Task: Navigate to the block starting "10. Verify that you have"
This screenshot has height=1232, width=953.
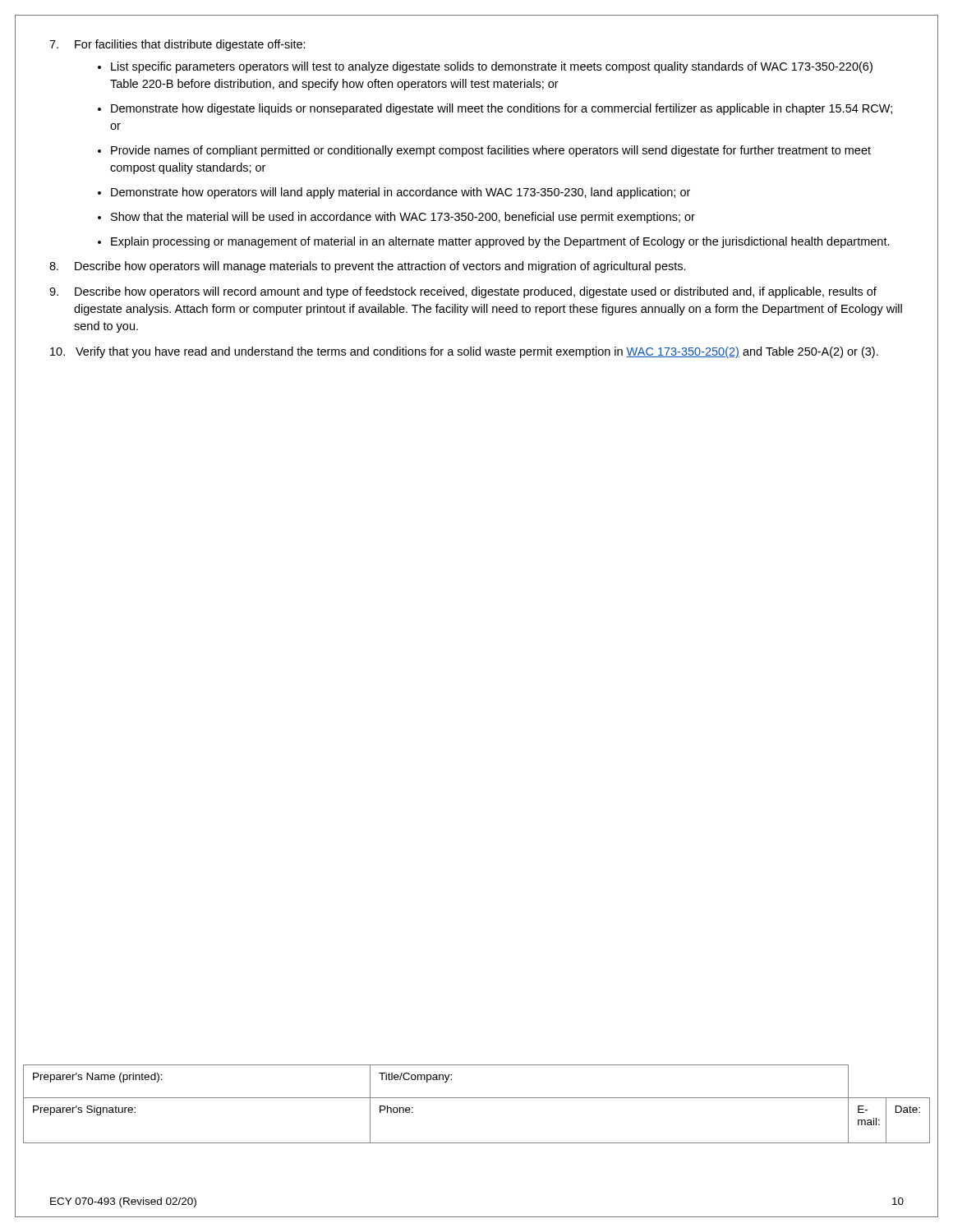Action: coord(476,352)
